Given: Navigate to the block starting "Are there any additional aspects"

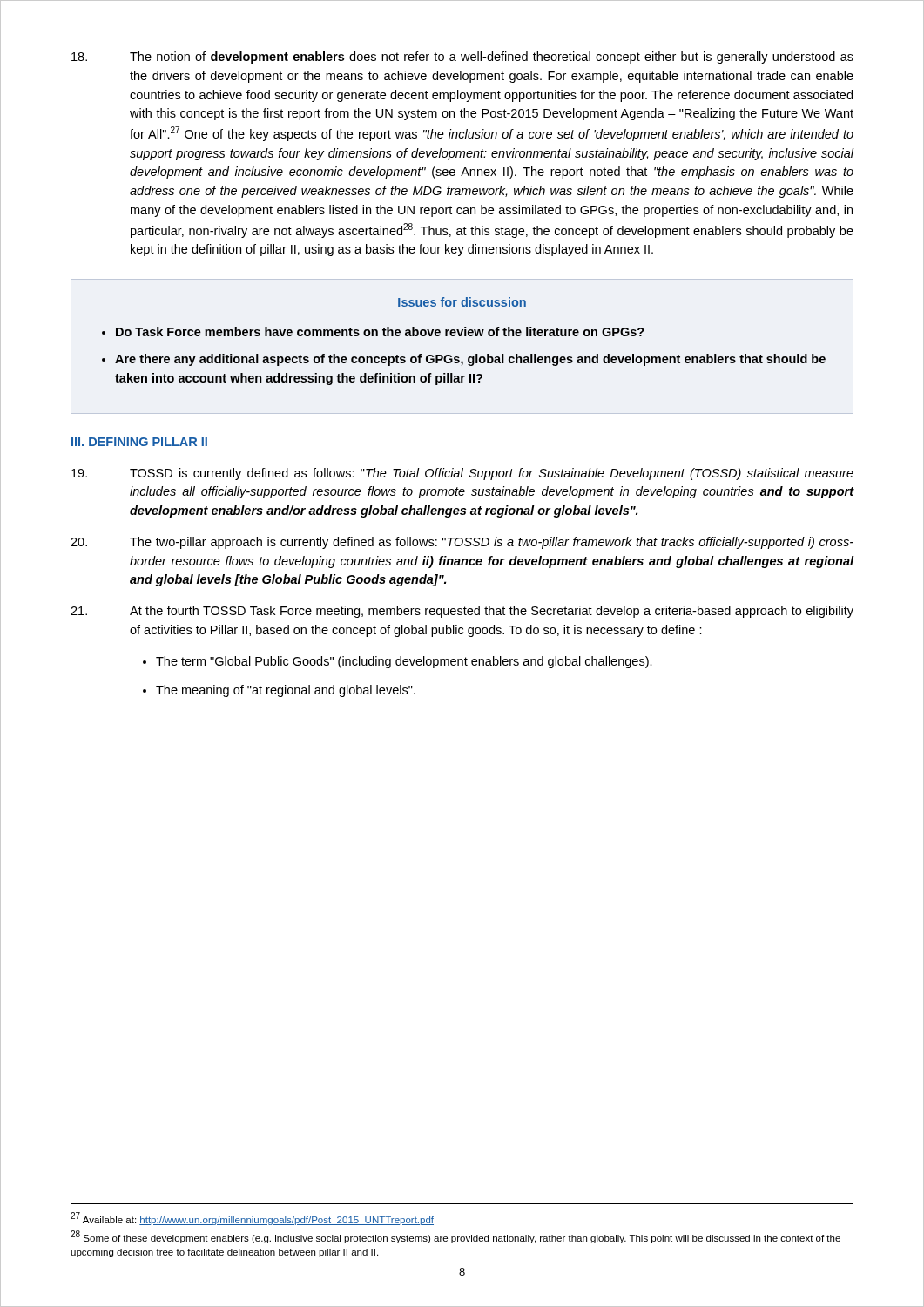Looking at the screenshot, I should pyautogui.click(x=470, y=369).
